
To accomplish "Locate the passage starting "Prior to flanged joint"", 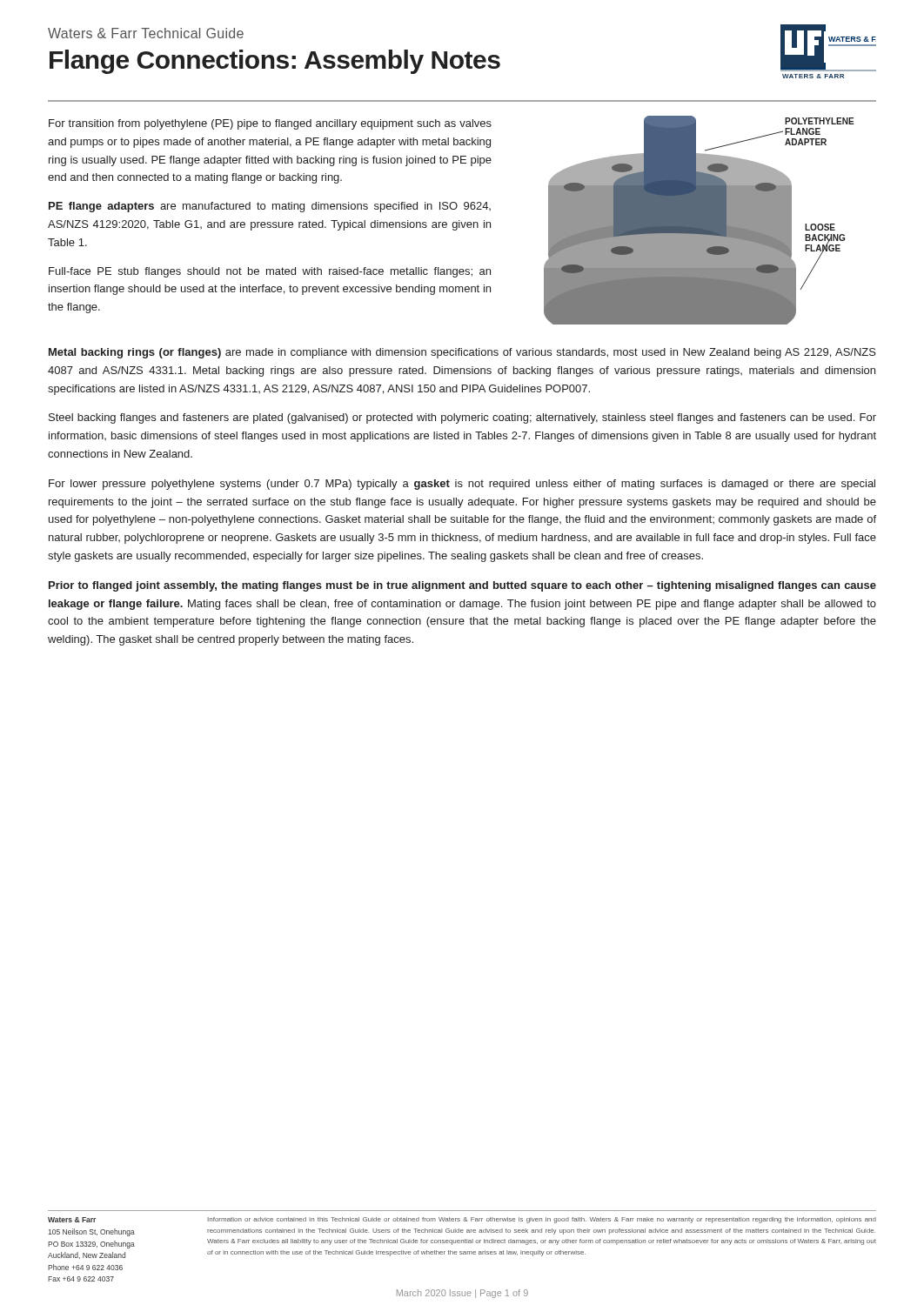I will tap(462, 613).
